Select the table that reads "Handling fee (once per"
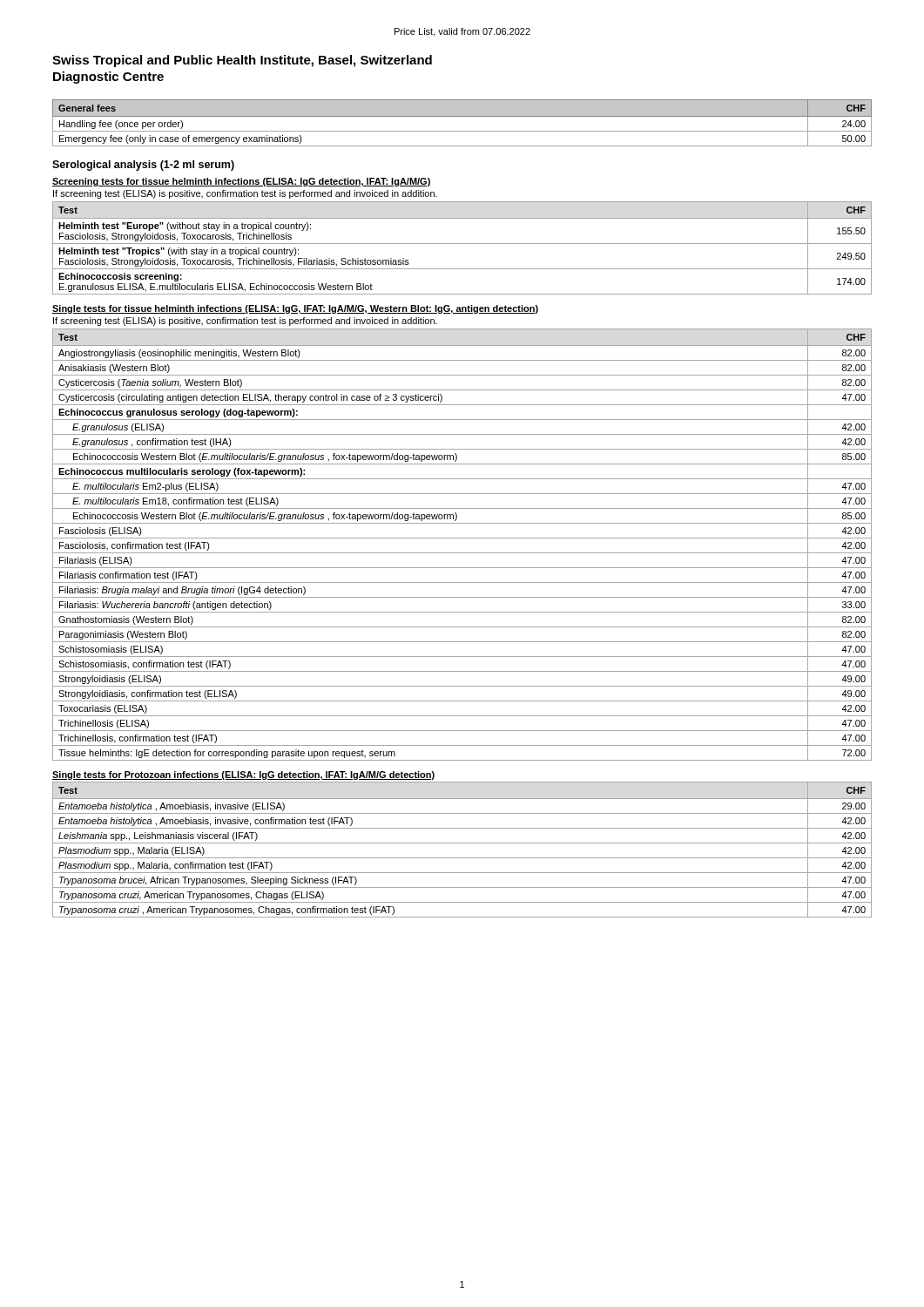 (x=462, y=123)
